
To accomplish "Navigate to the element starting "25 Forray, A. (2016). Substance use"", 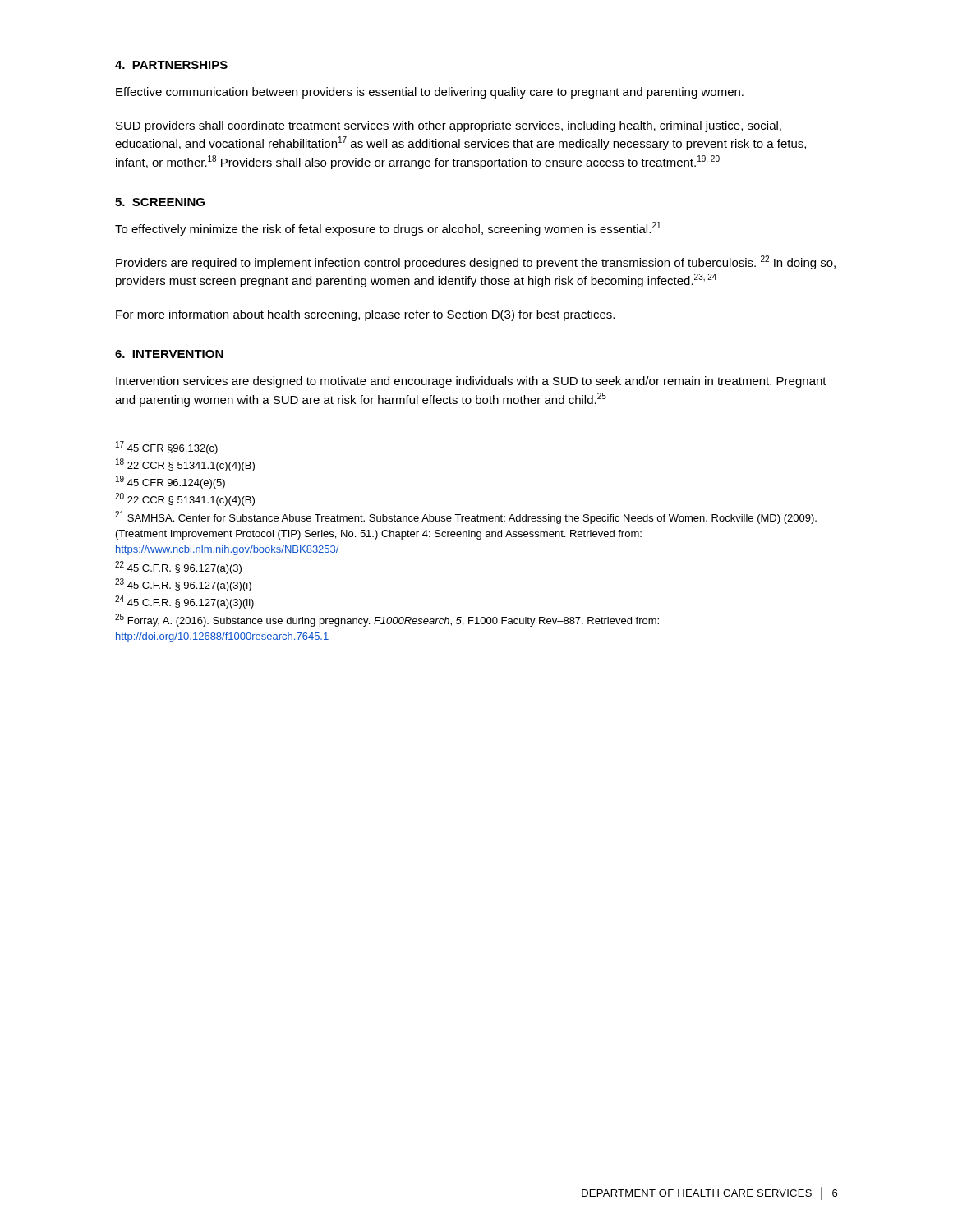I will 387,628.
